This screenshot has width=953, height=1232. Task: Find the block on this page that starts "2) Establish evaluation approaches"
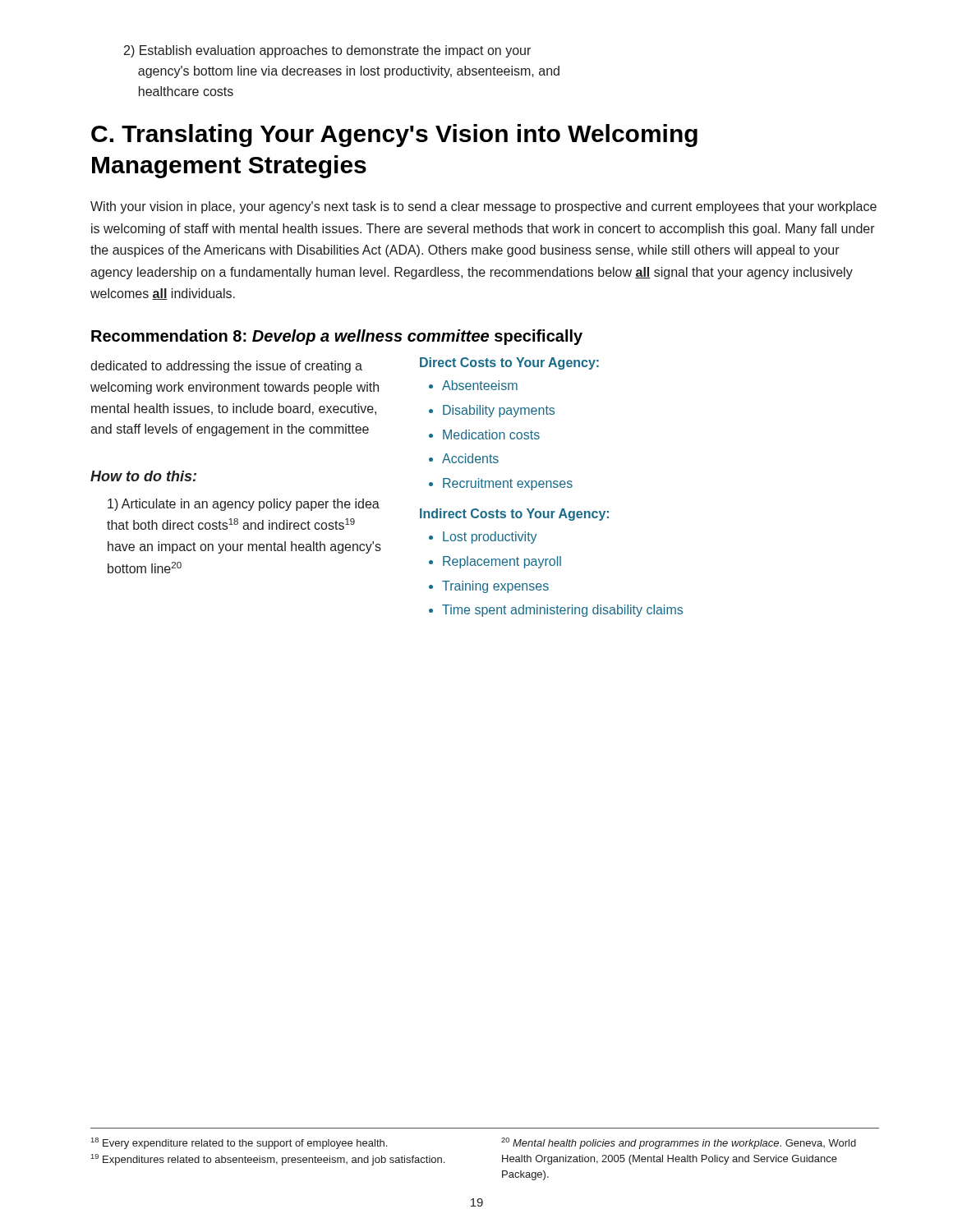pos(342,71)
